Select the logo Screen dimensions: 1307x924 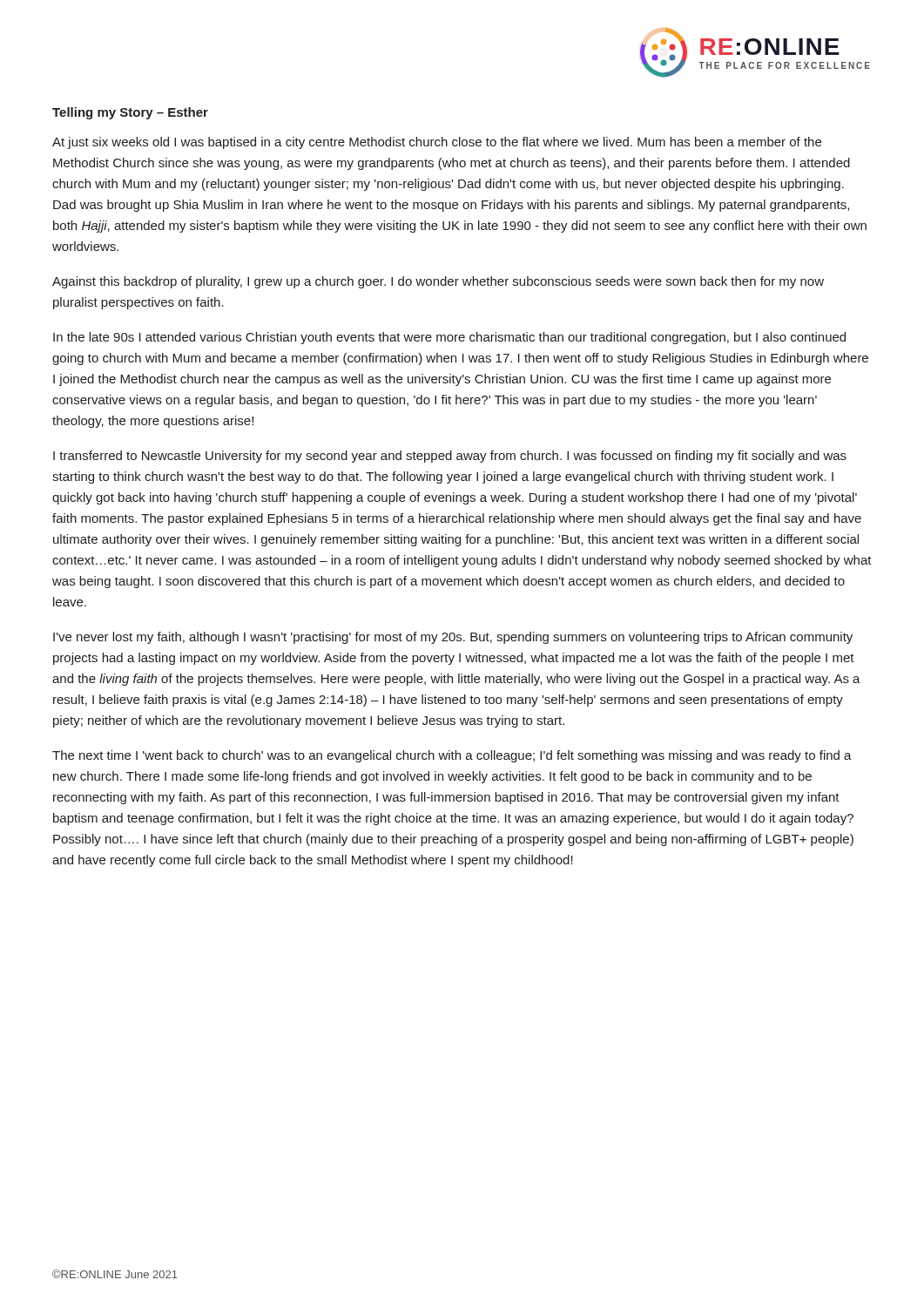tap(755, 52)
